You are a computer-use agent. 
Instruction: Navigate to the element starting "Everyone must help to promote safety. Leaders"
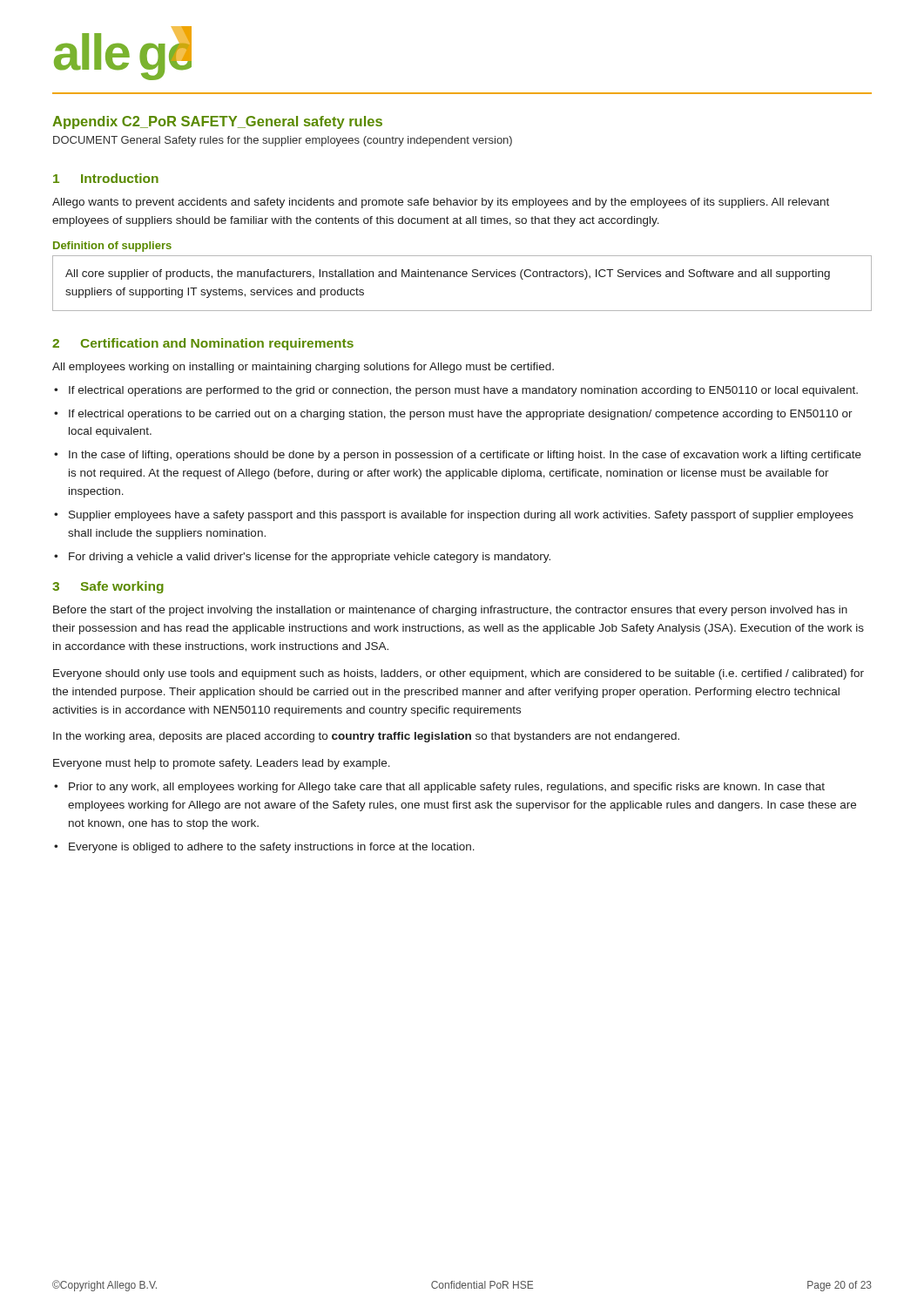tap(222, 764)
